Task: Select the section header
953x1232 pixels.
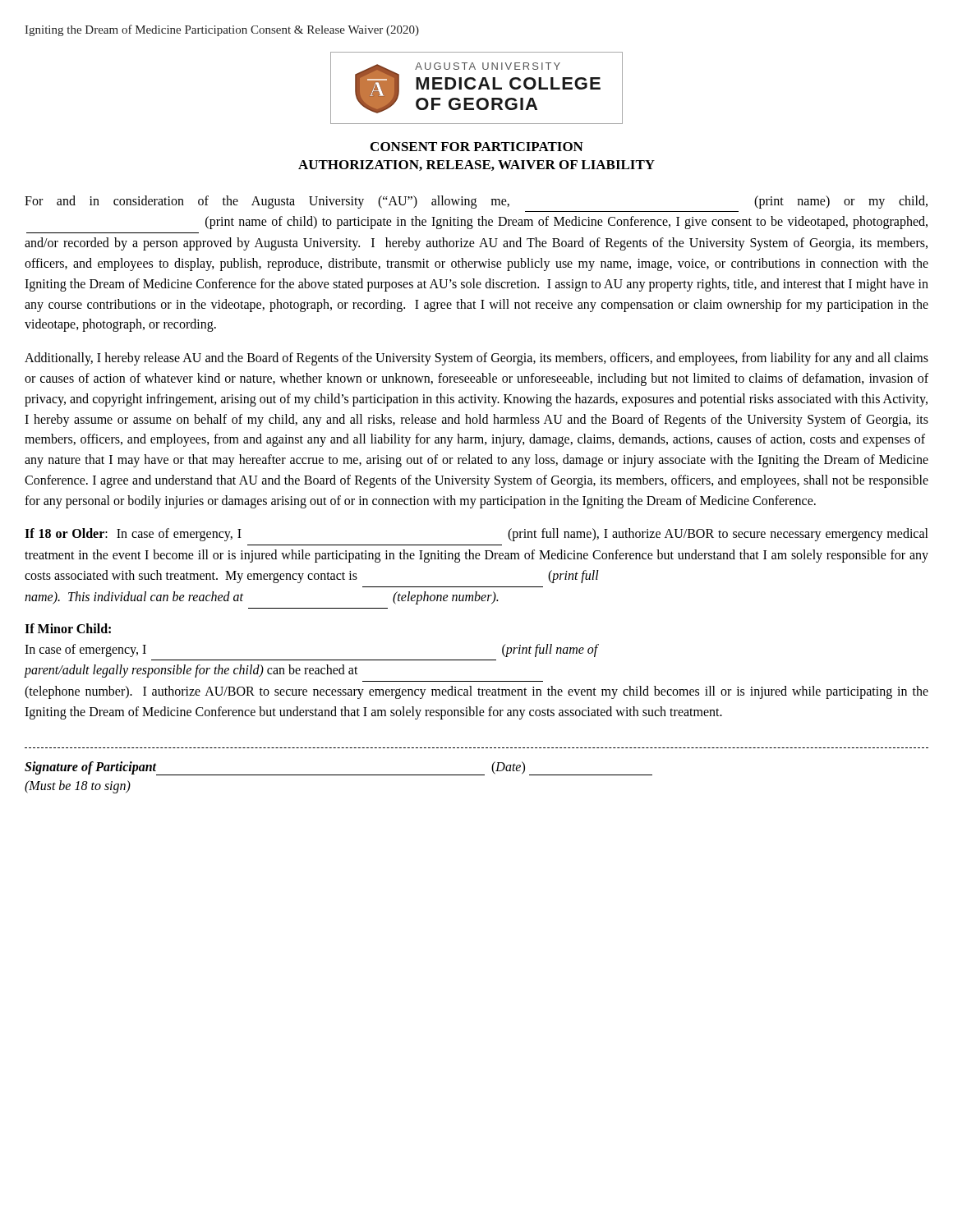Action: pos(68,628)
